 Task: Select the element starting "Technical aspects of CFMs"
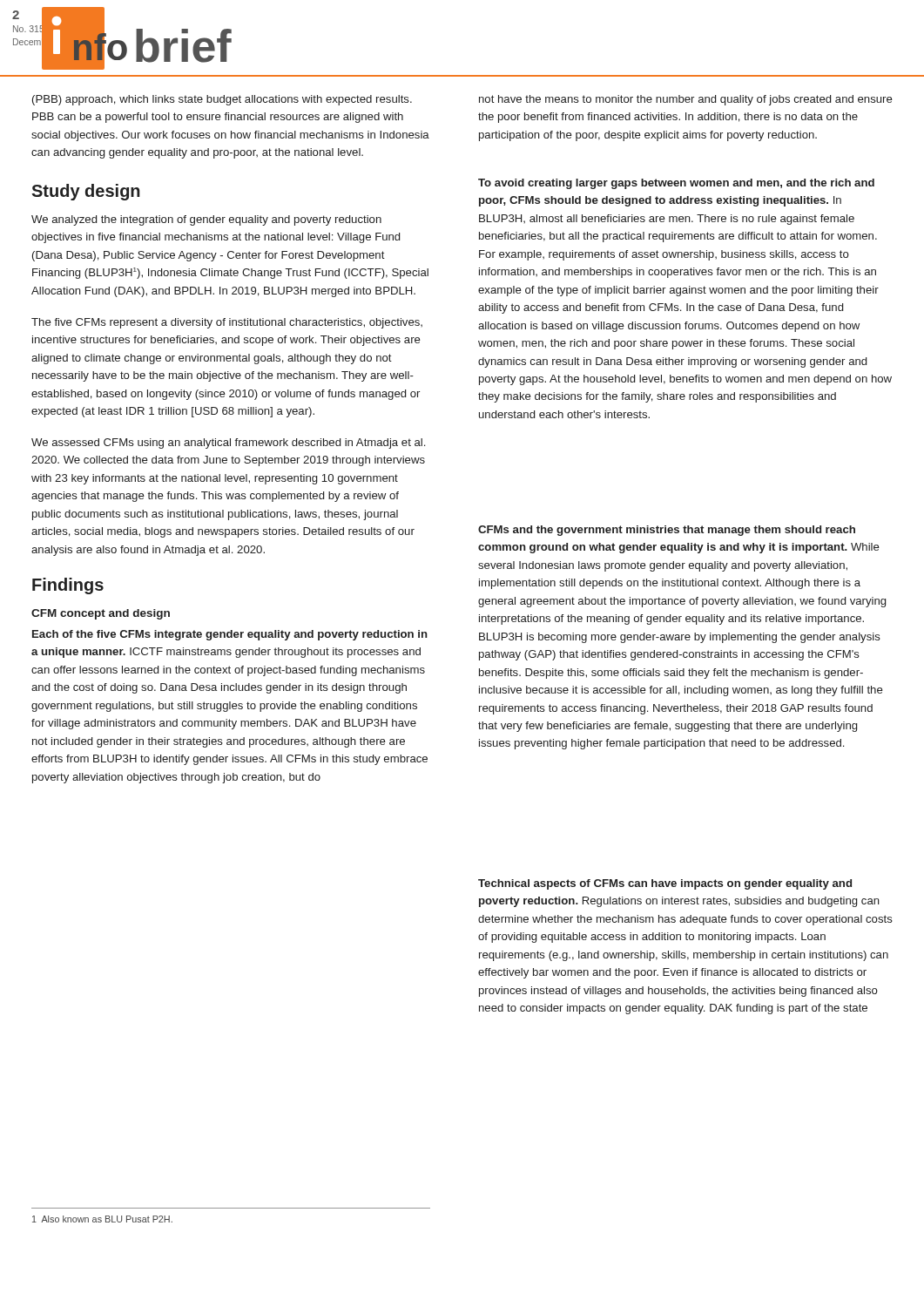685,946
